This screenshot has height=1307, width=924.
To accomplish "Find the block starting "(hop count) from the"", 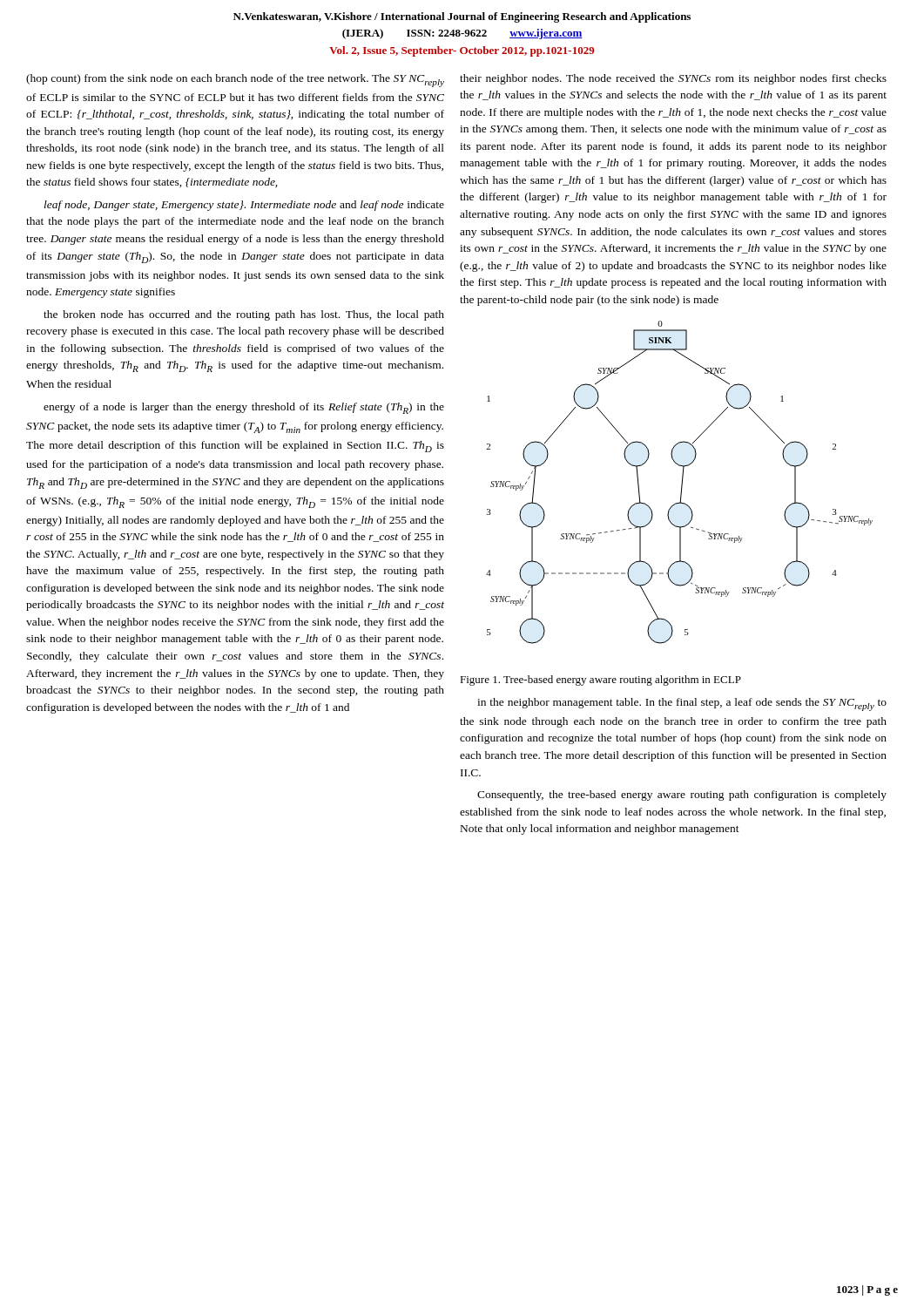I will click(x=235, y=81).
